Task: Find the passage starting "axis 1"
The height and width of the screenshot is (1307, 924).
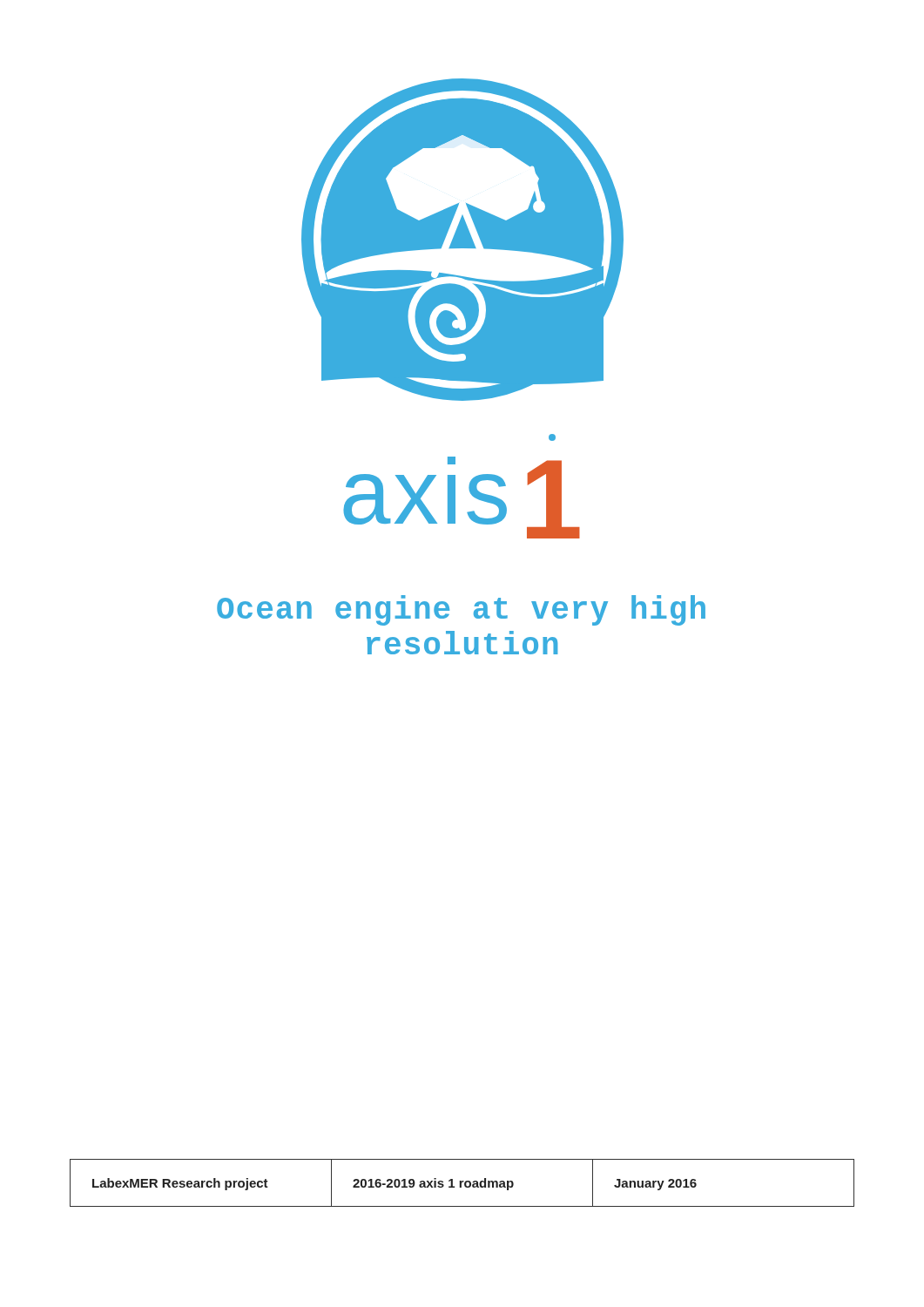Action: (x=462, y=491)
